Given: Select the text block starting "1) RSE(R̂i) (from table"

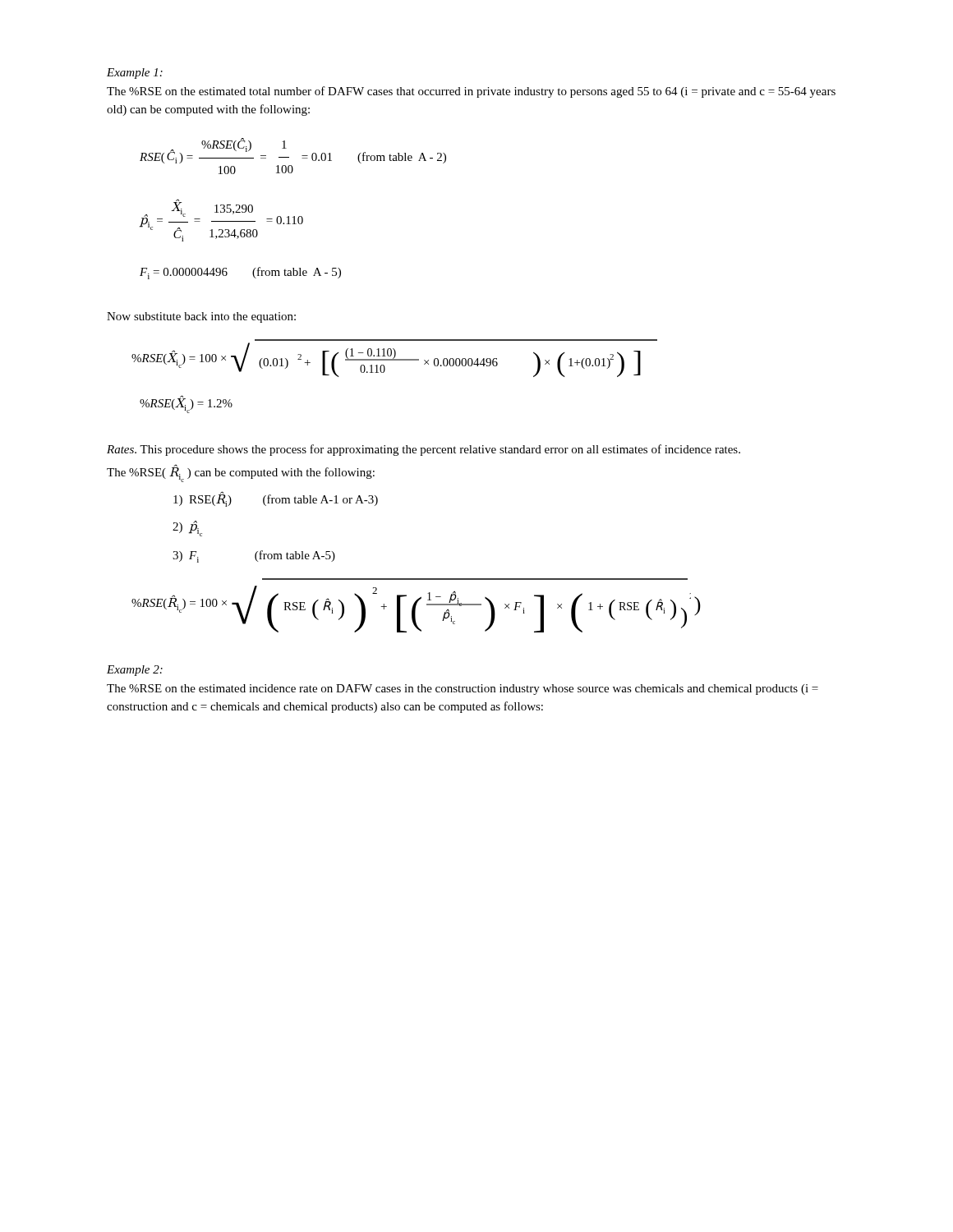Looking at the screenshot, I should pos(275,501).
